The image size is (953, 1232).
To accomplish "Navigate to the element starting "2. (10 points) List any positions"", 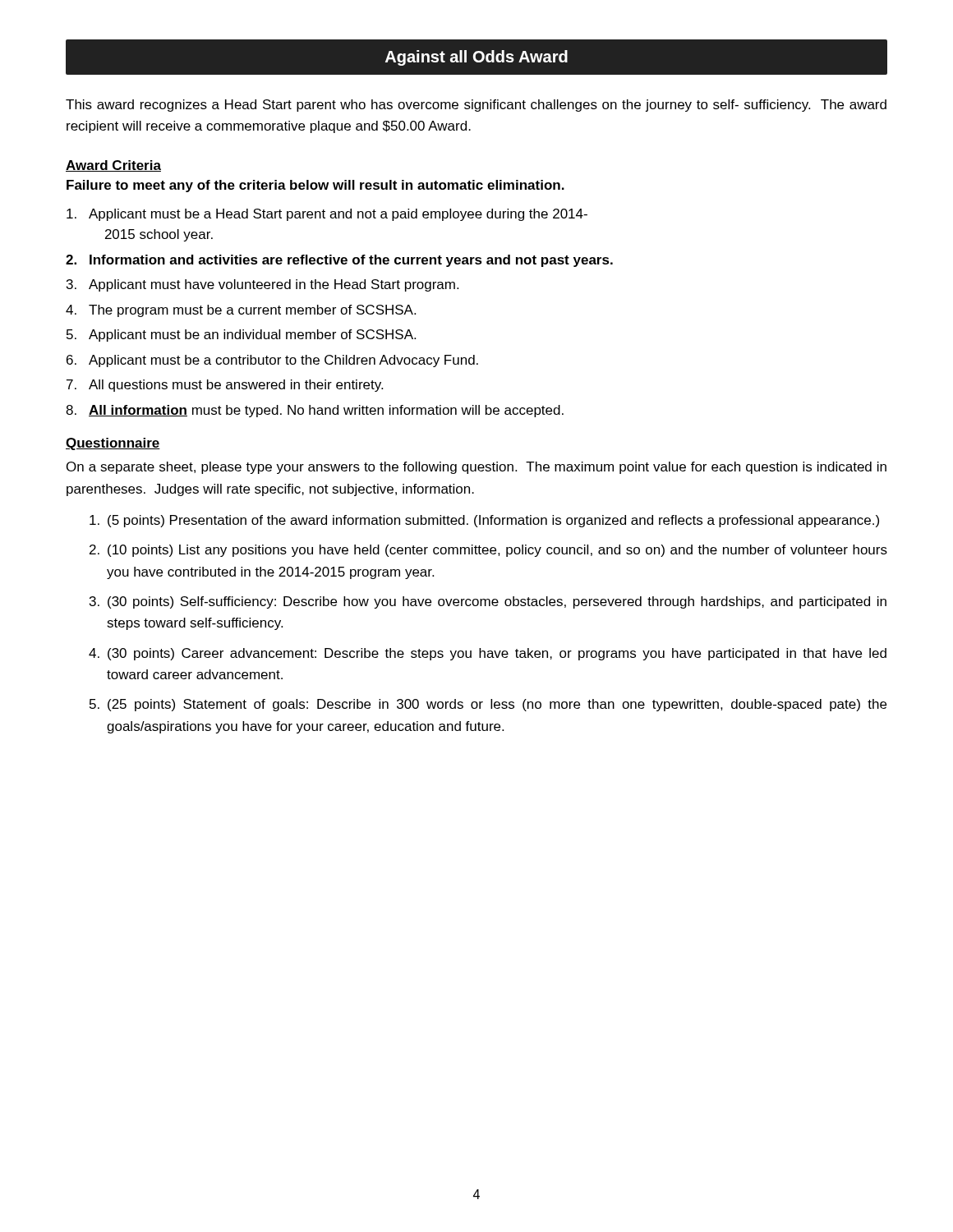I will 488,561.
